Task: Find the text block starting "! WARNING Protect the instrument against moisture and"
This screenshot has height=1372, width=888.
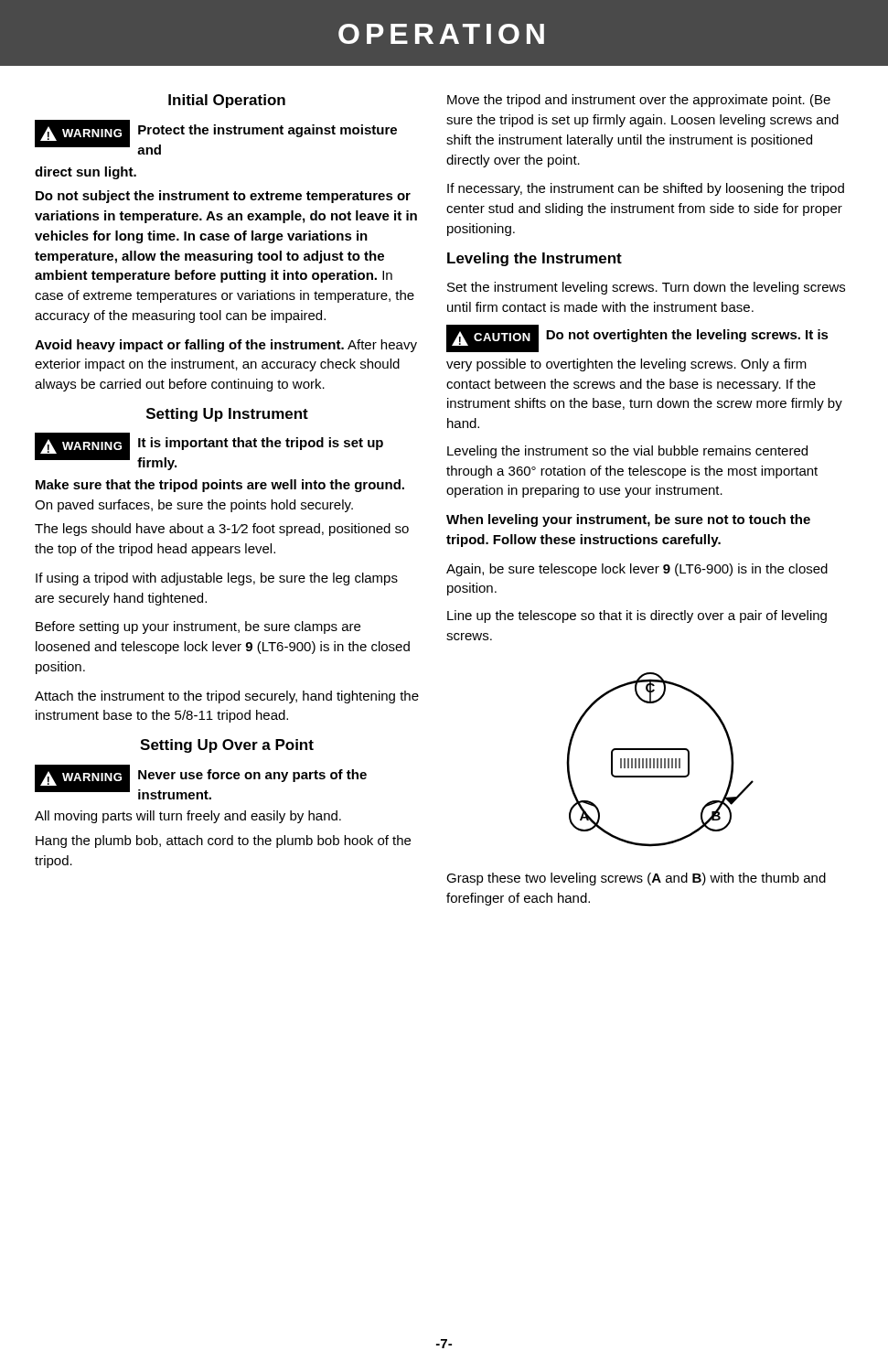Action: pos(216,137)
